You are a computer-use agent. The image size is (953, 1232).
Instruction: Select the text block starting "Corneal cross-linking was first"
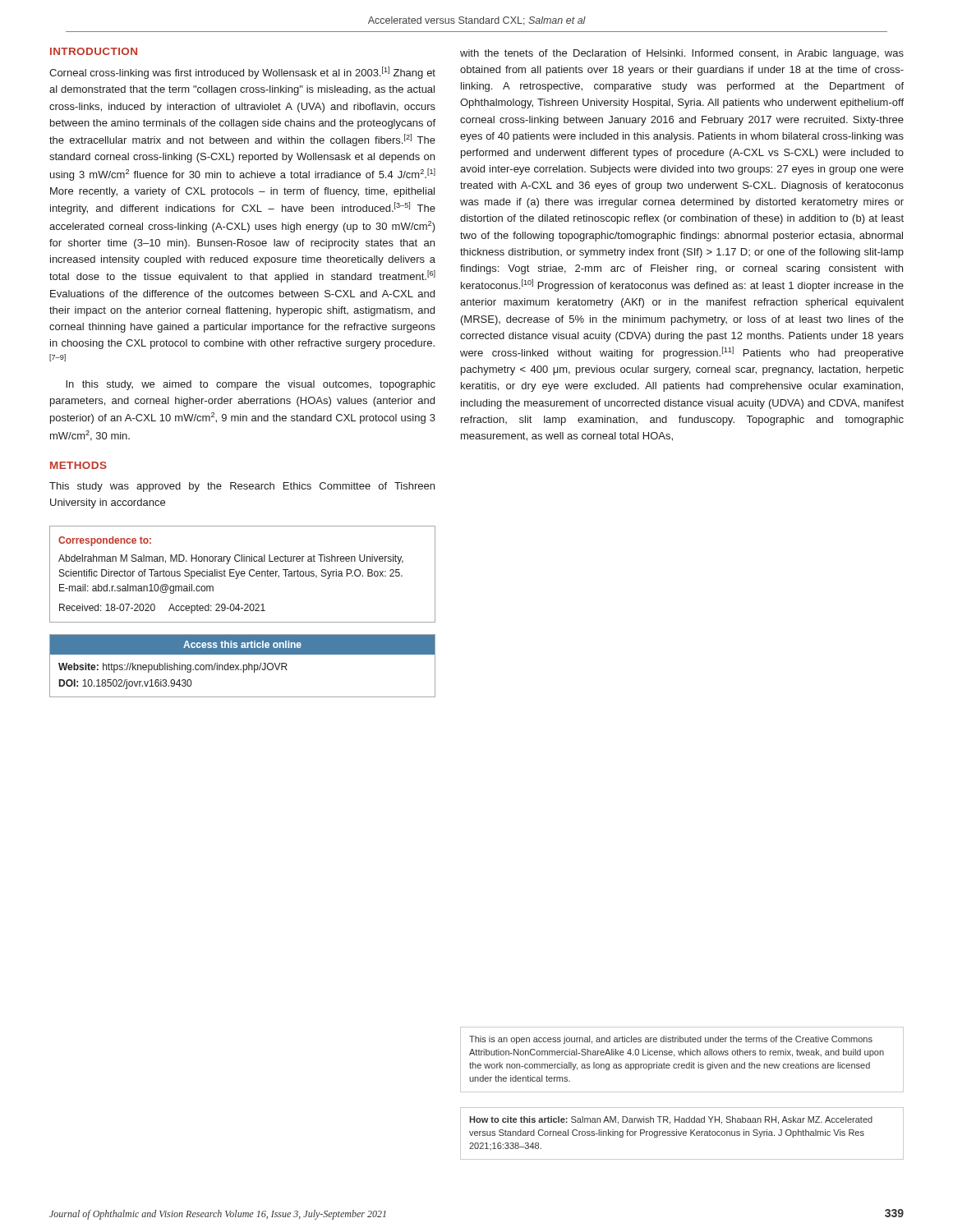tap(242, 254)
